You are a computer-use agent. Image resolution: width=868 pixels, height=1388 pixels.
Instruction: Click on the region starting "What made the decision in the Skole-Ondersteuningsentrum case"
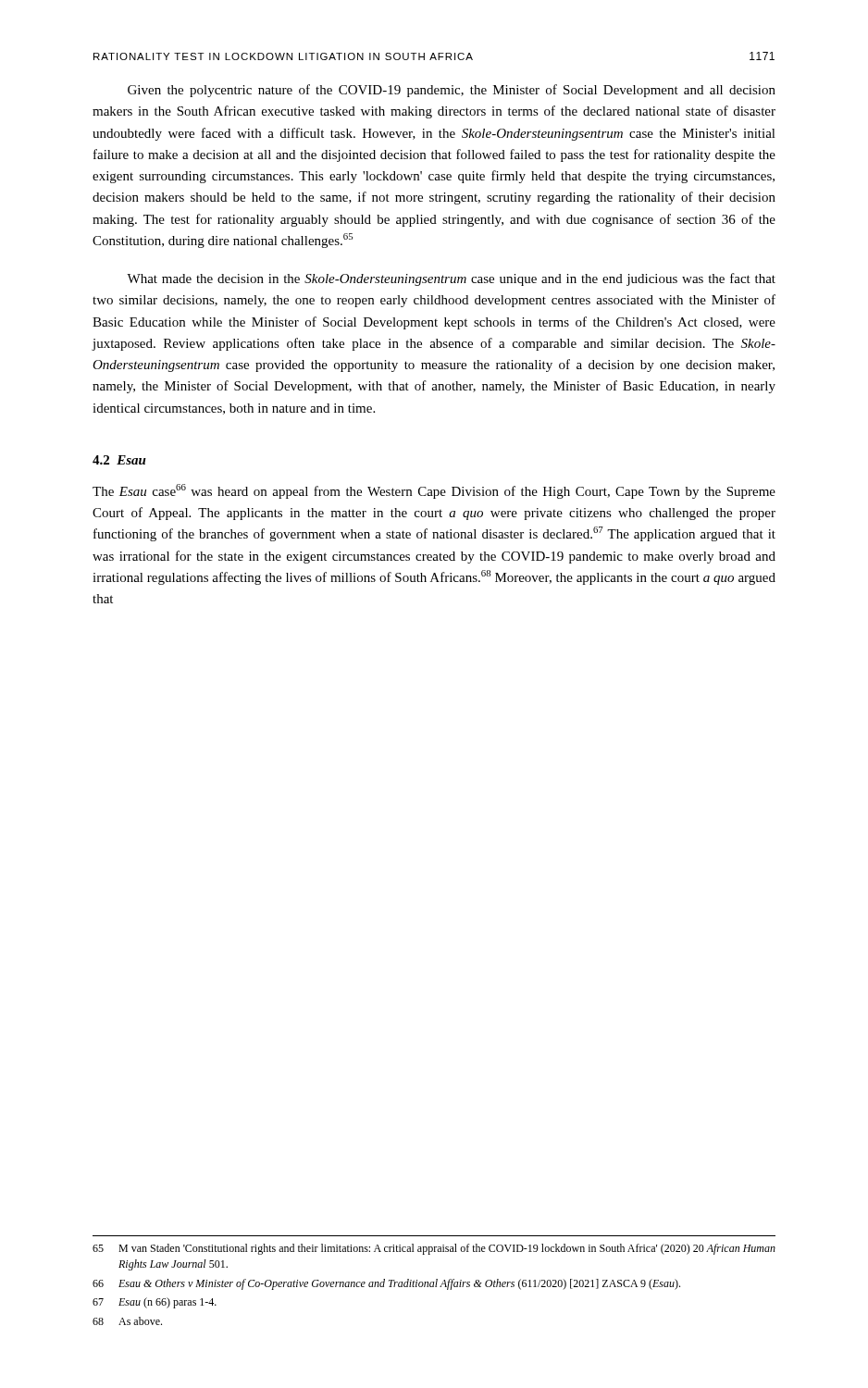click(x=434, y=344)
